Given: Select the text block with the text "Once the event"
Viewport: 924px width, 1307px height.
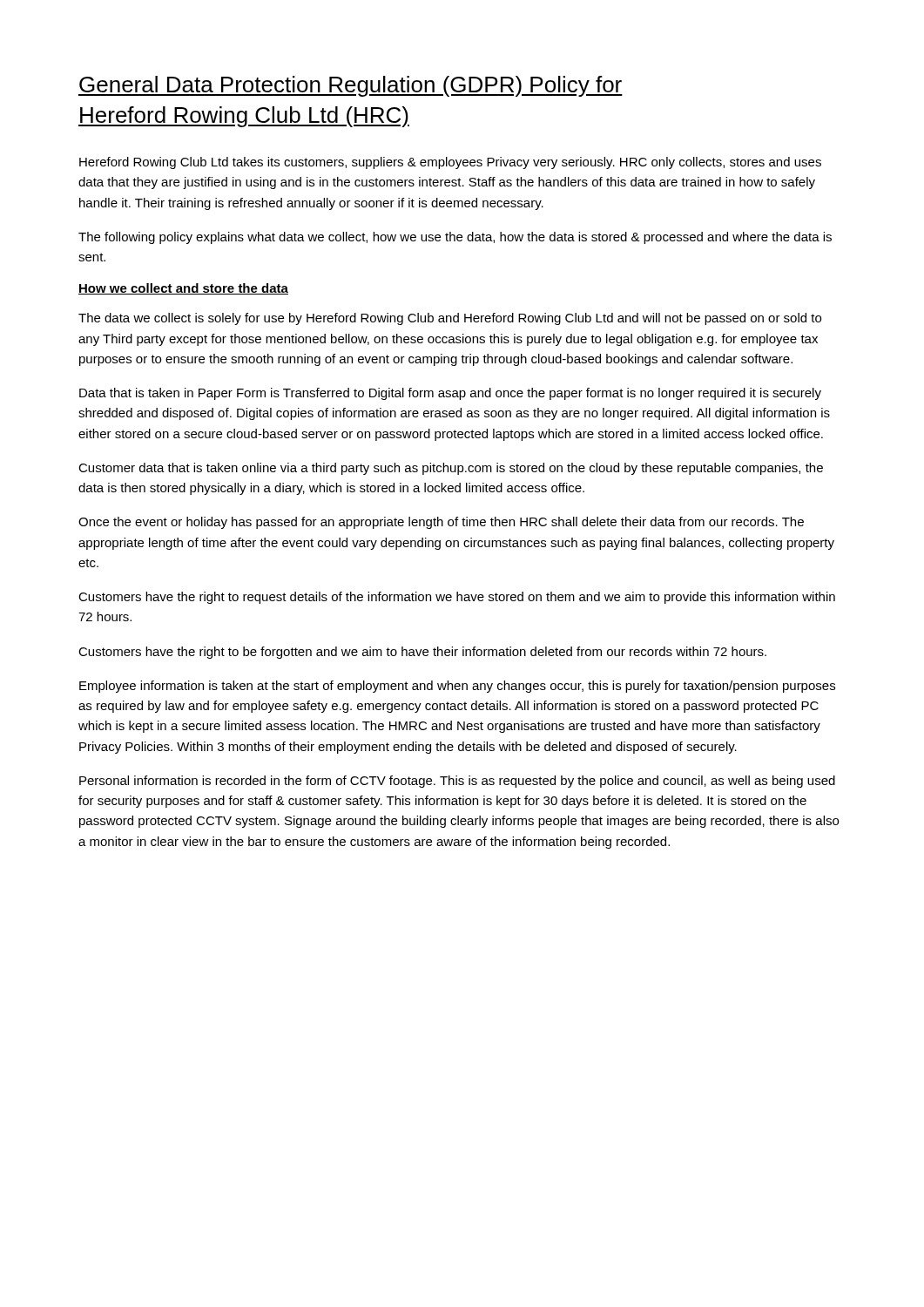Looking at the screenshot, I should pos(462,542).
